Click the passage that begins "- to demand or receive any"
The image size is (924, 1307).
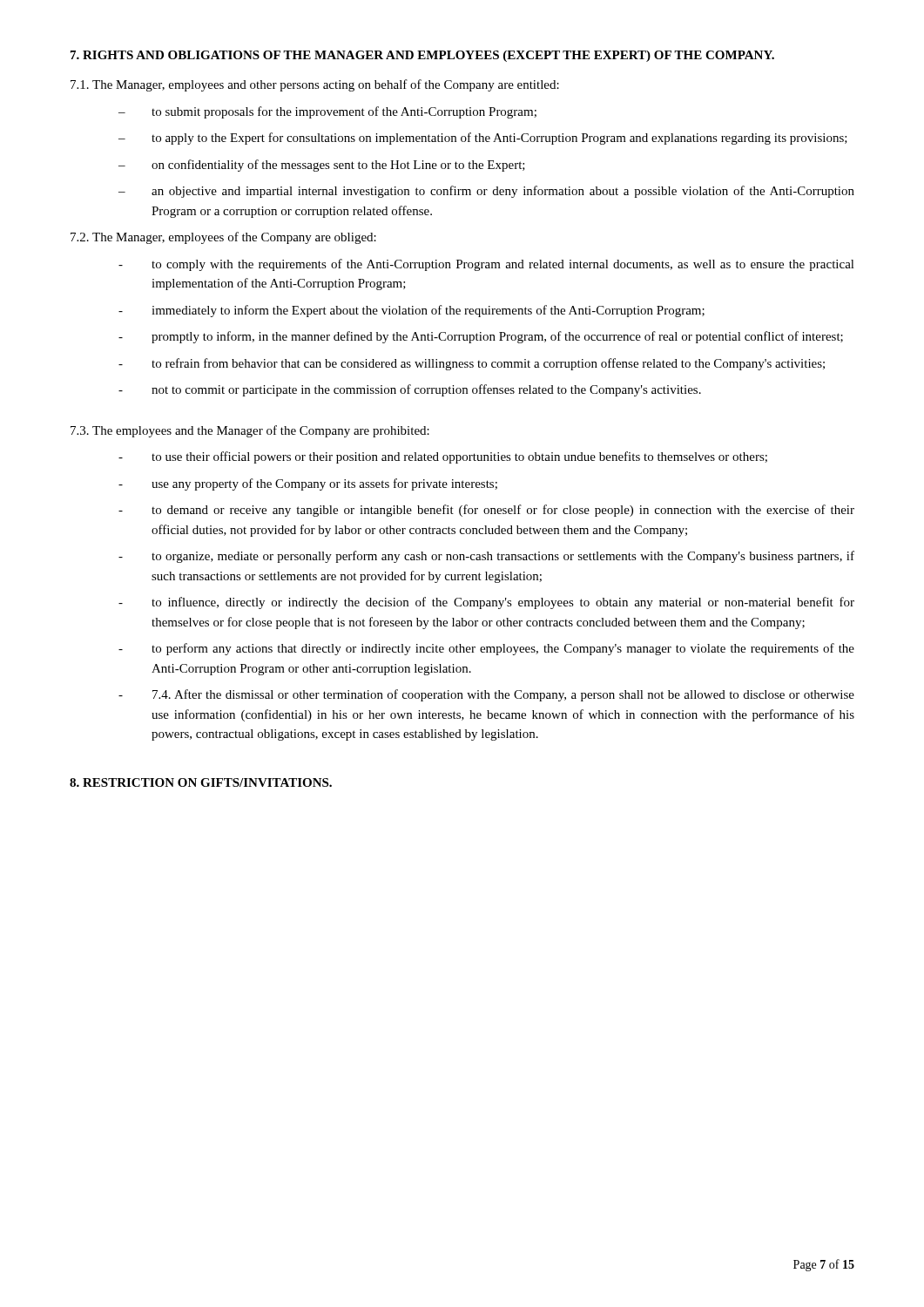[483, 520]
